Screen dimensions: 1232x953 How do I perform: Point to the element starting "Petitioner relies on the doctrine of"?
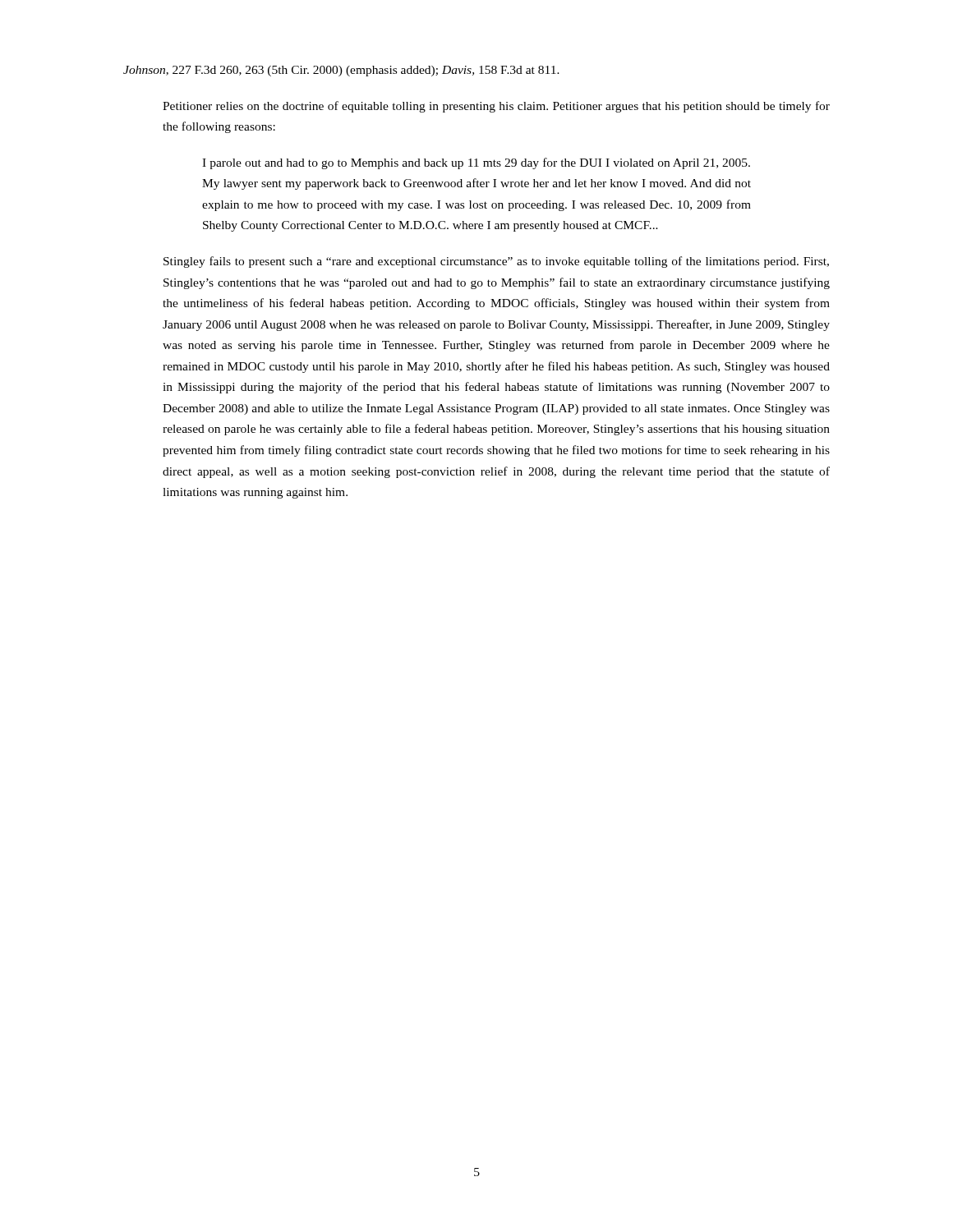pos(496,116)
